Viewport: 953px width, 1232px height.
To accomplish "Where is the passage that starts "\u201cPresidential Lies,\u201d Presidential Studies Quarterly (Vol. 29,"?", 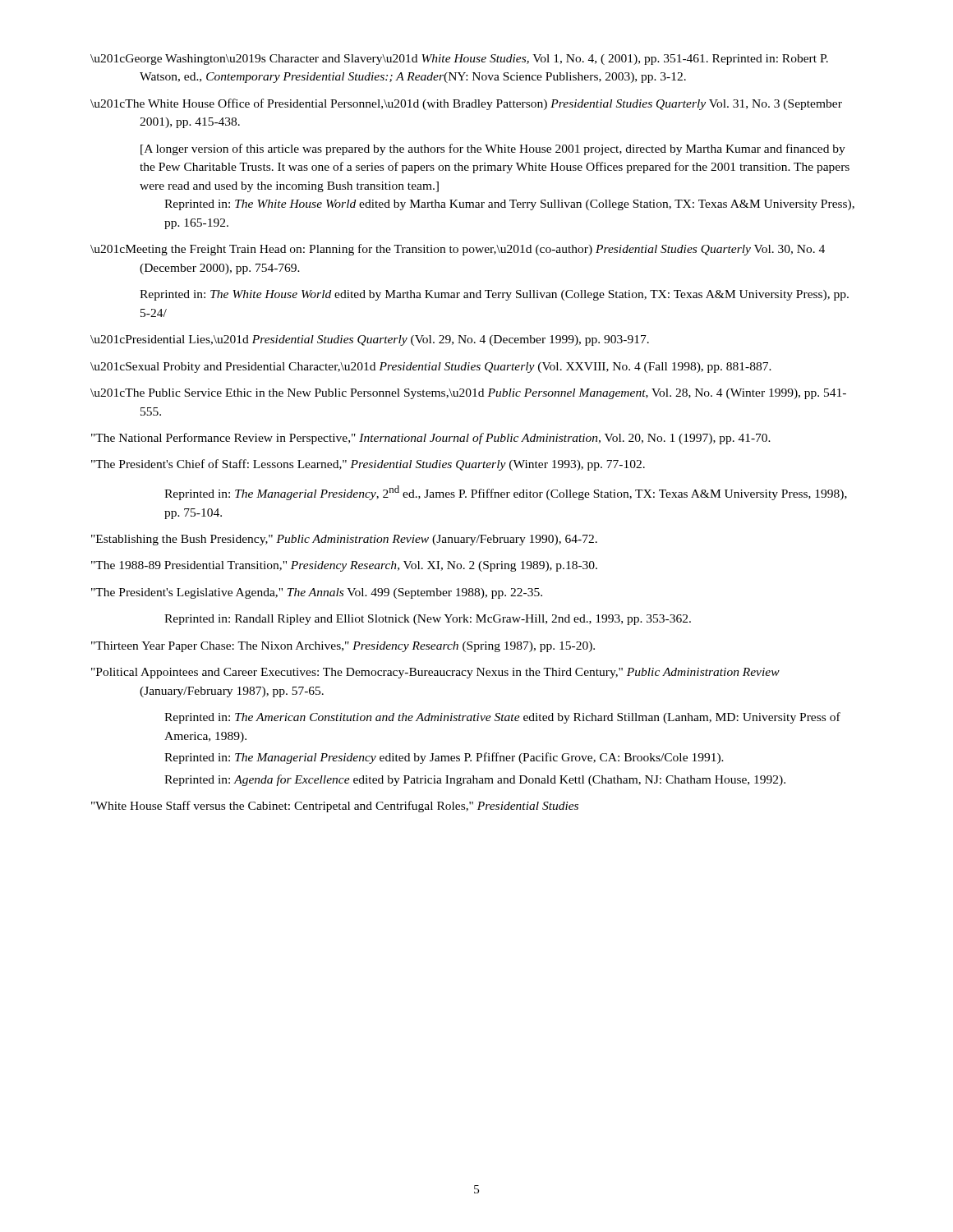I will pyautogui.click(x=476, y=339).
